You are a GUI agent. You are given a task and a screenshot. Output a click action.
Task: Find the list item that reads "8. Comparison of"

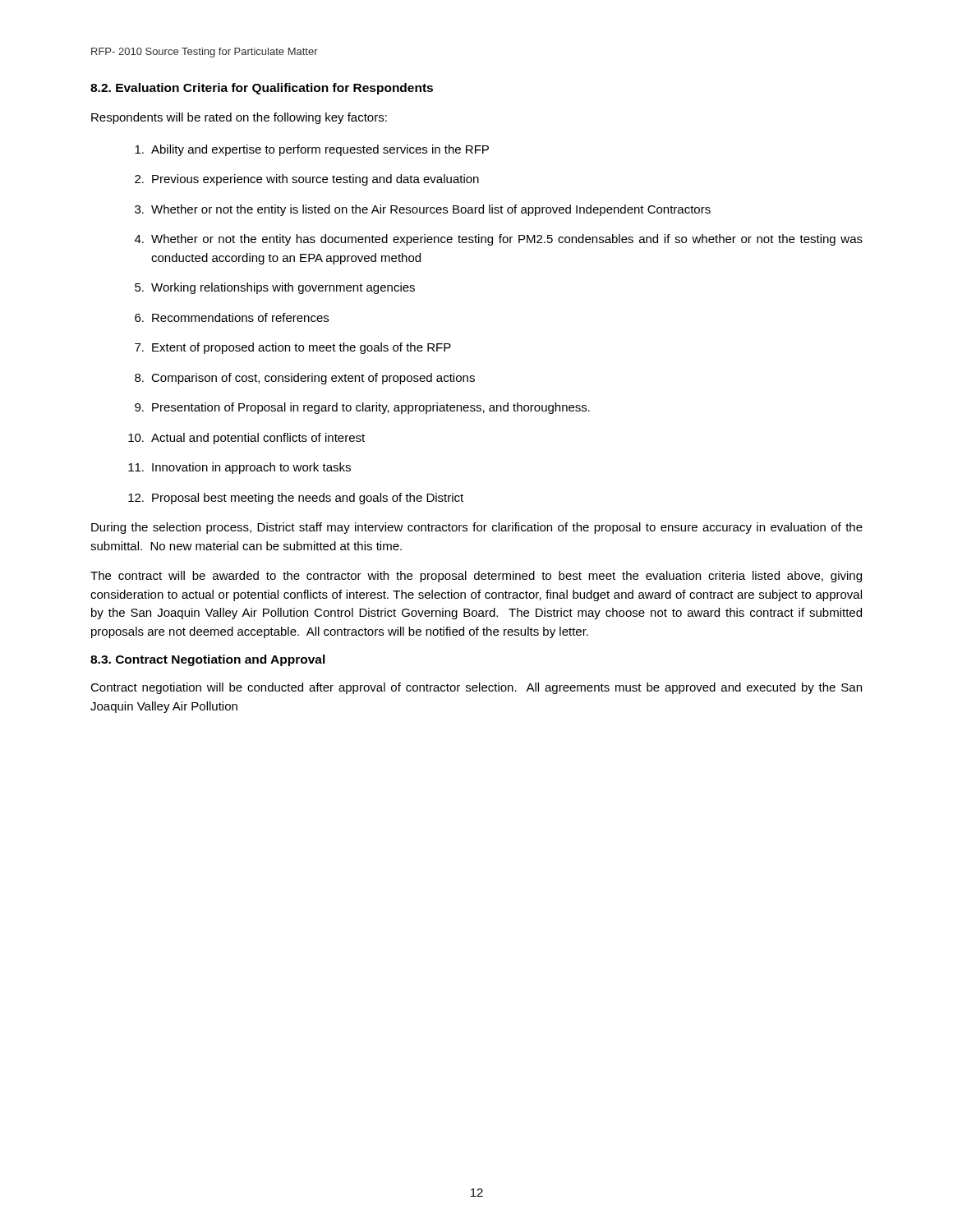305,379
